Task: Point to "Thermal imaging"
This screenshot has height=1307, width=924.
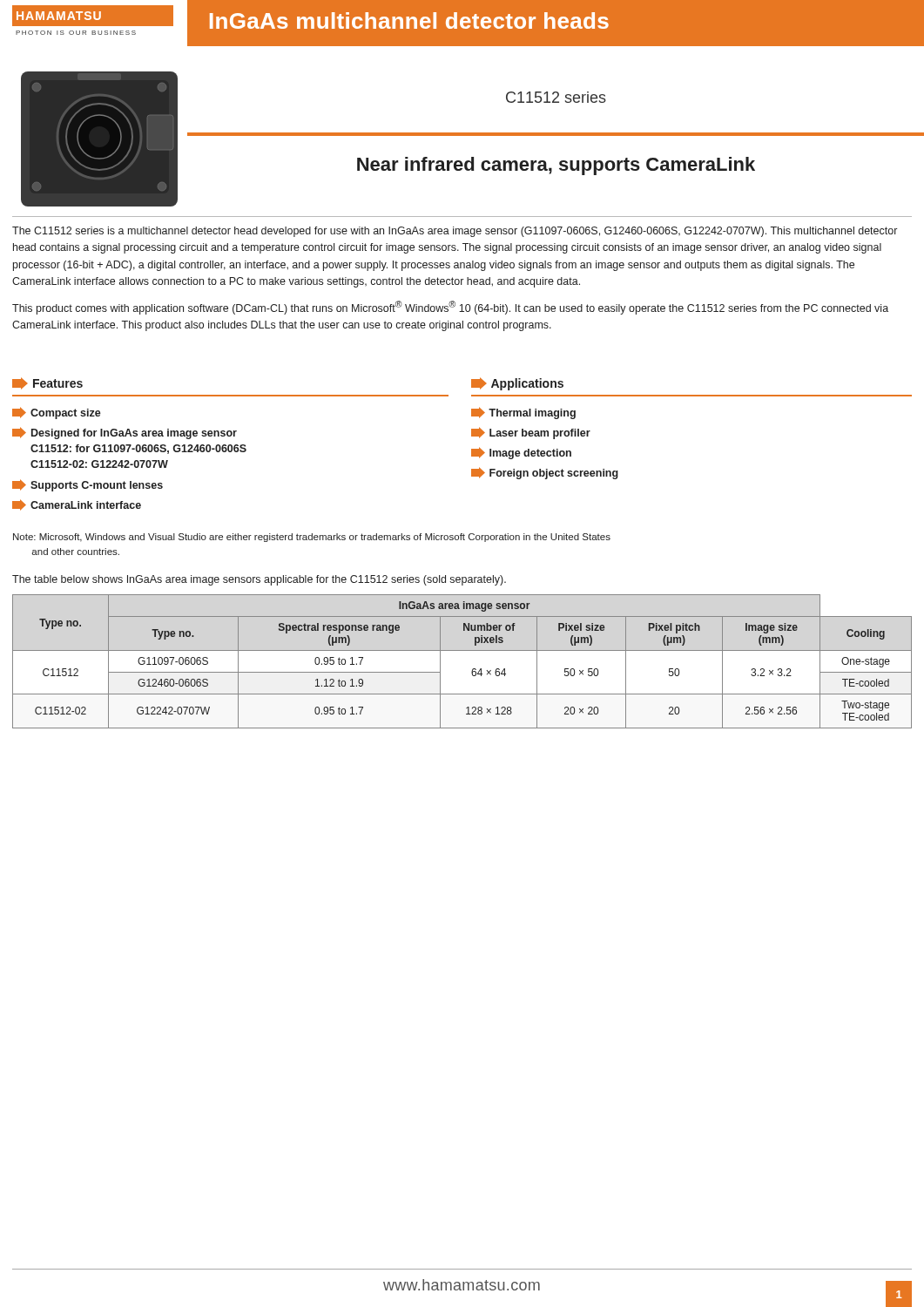Action: pos(523,413)
